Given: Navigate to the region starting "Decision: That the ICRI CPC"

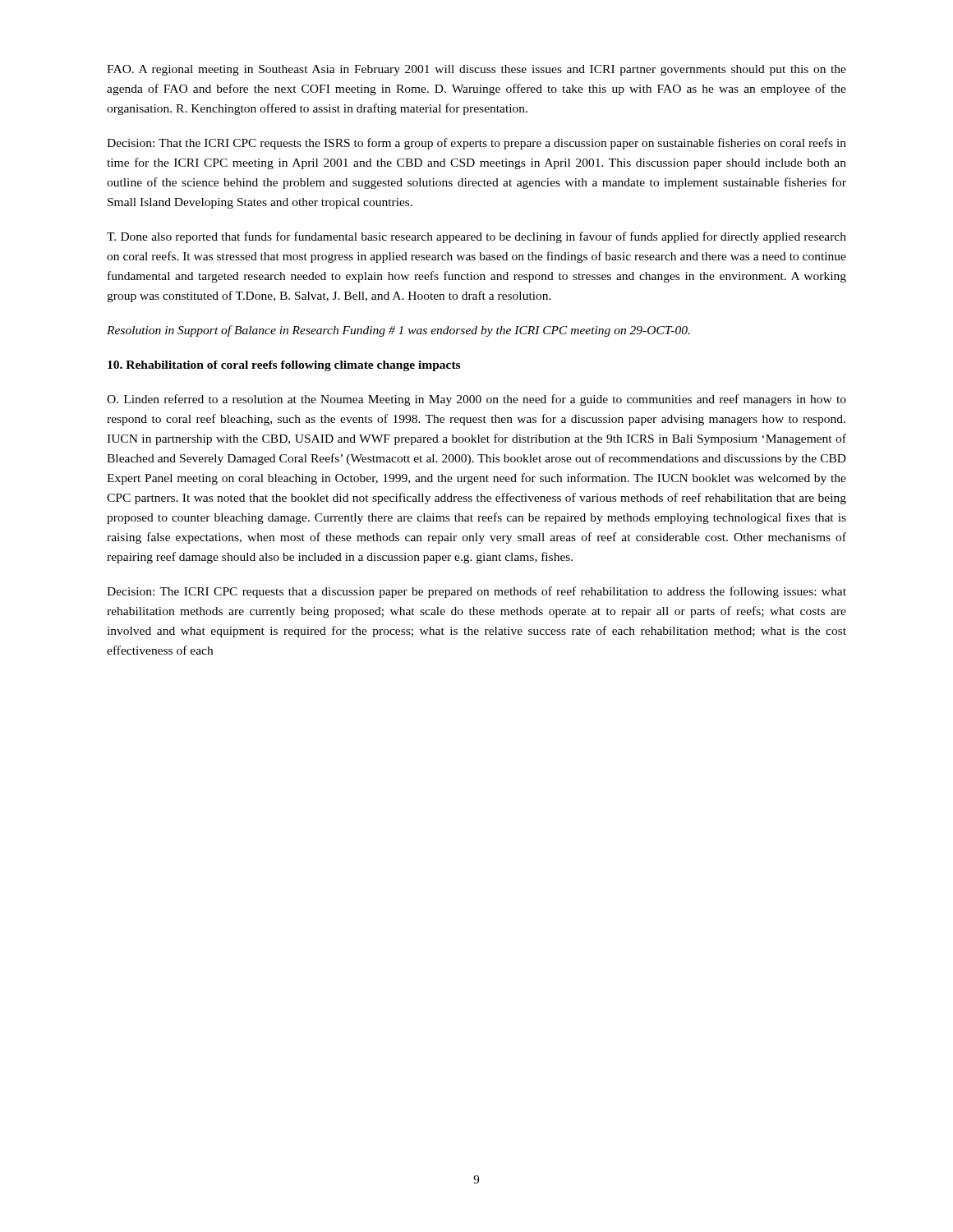Looking at the screenshot, I should tap(476, 172).
